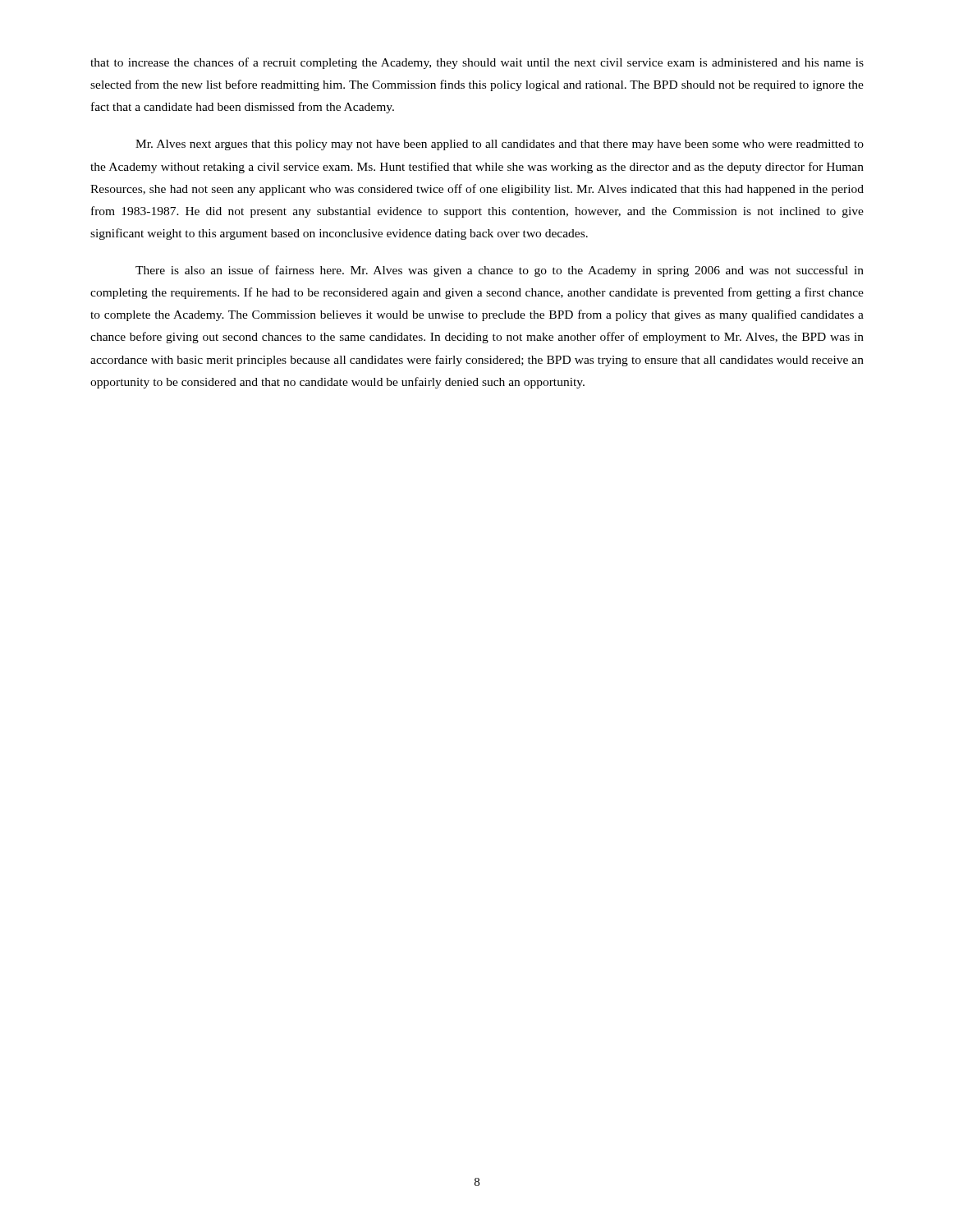The image size is (954, 1232).
Task: Locate the text block that says "There is also an"
Action: coord(477,326)
